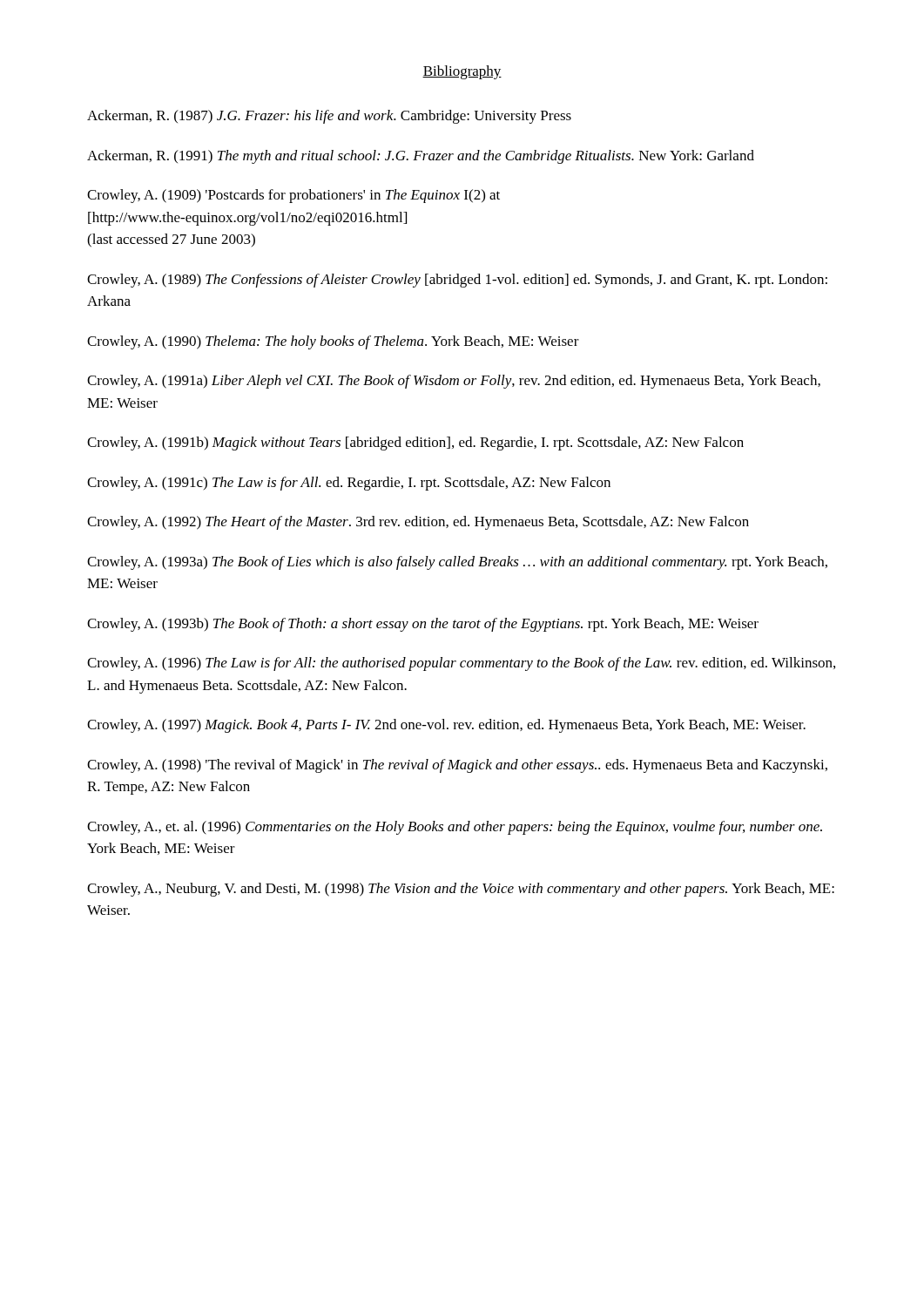Screen dimensions: 1307x924
Task: Navigate to the element starting "Crowley, A. (1993b) The"
Action: (x=423, y=623)
